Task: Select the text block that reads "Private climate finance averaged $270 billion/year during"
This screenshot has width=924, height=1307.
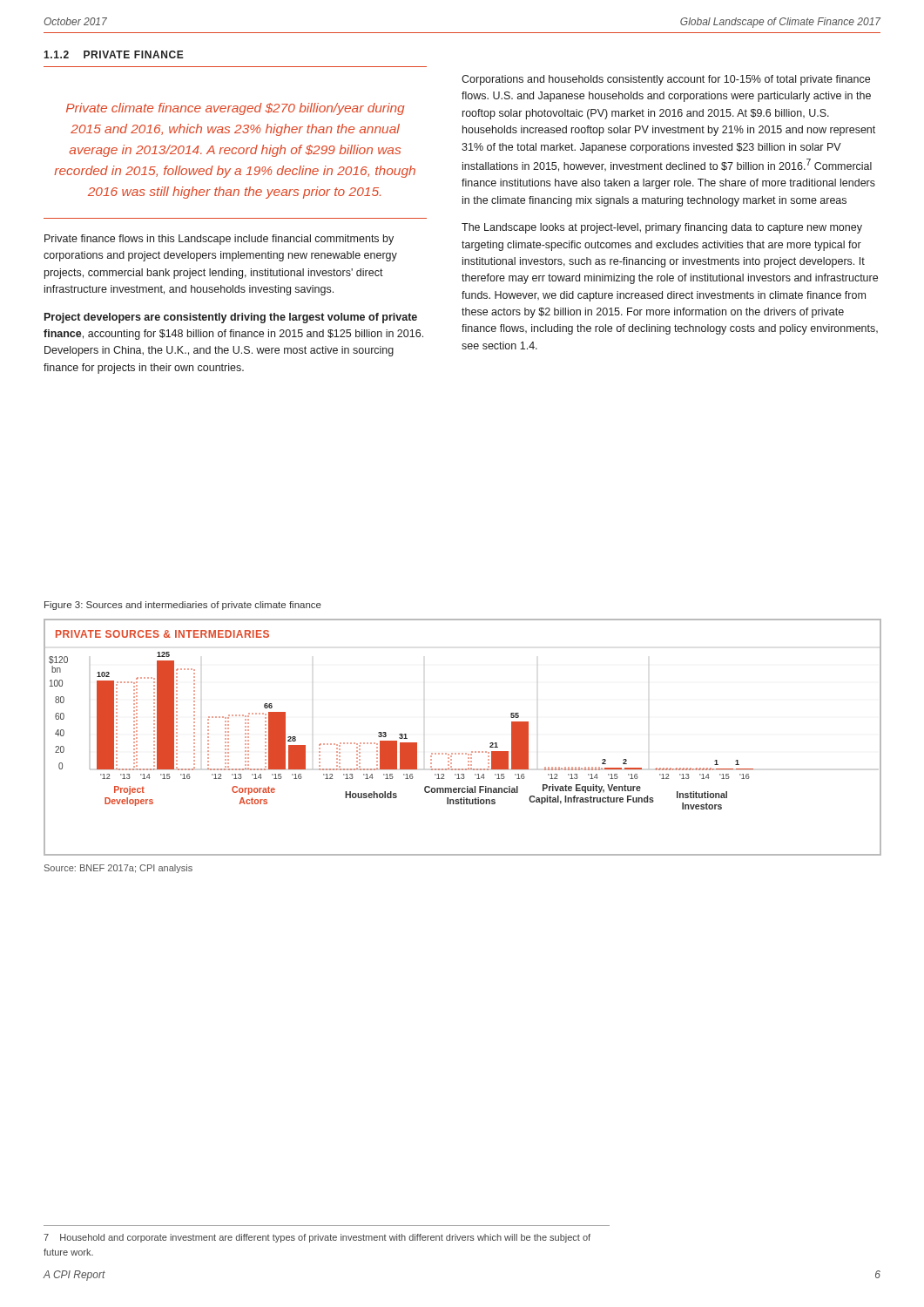Action: (235, 149)
